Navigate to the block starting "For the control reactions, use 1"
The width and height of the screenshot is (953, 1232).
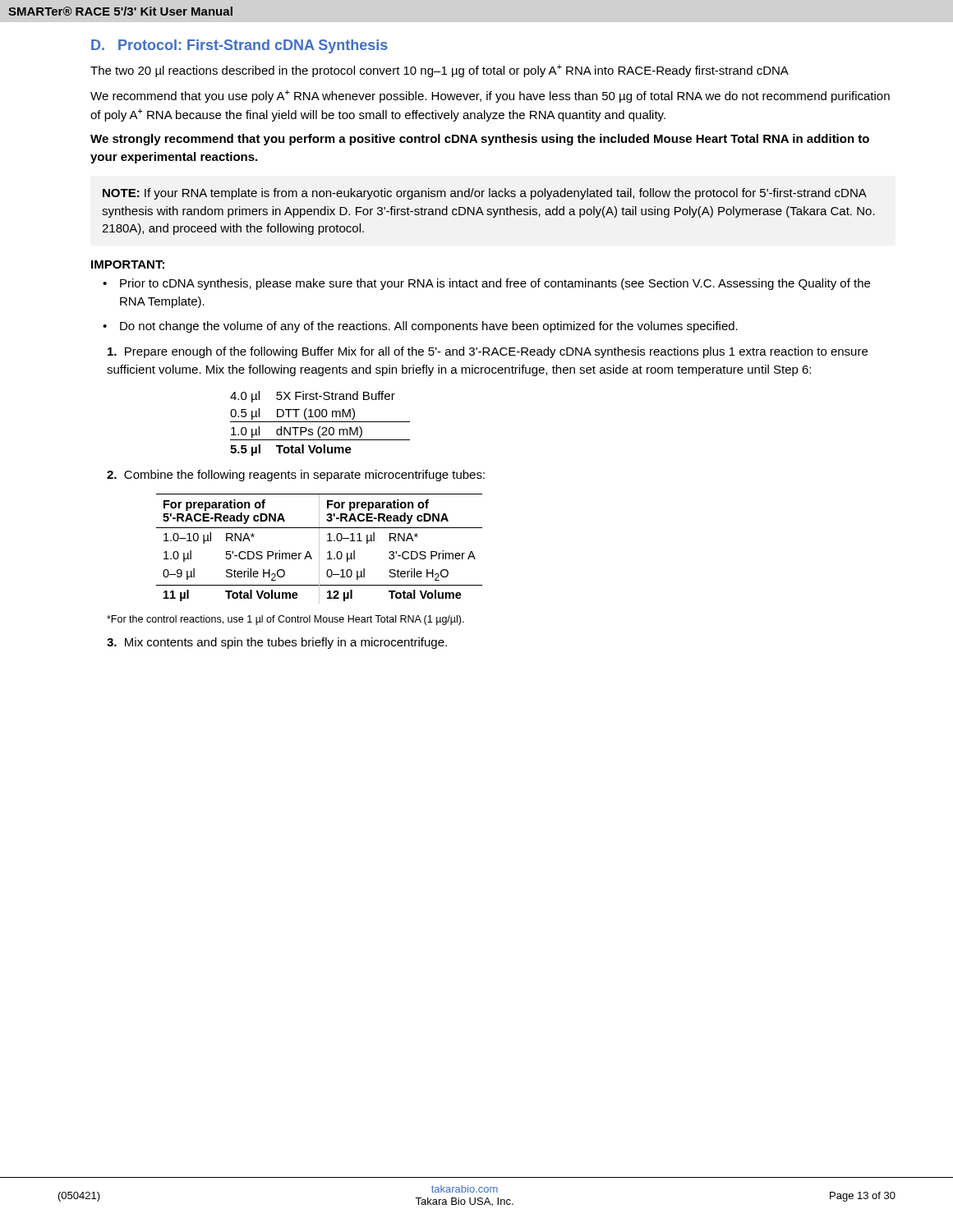click(286, 620)
